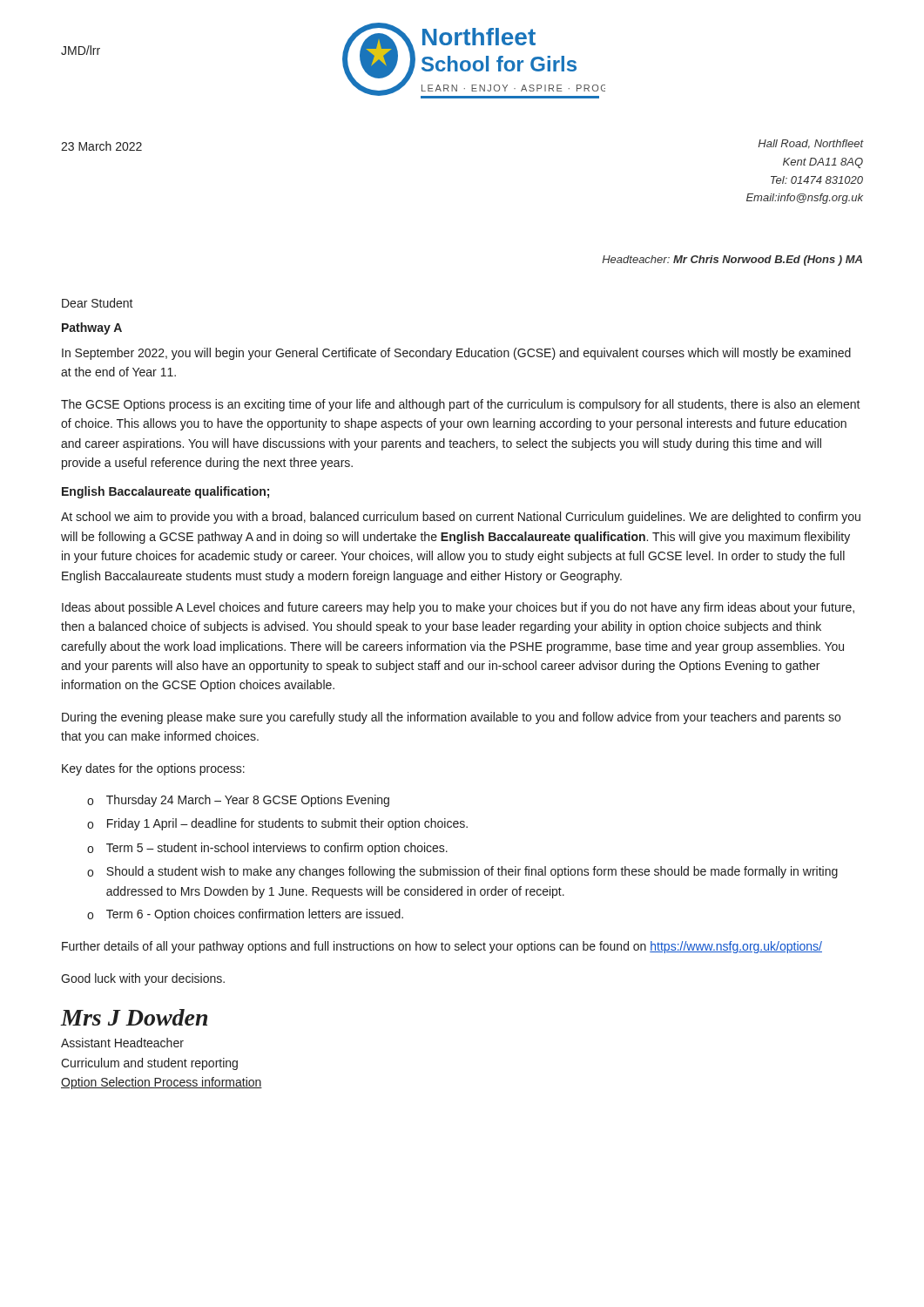Select the logo
This screenshot has width=924, height=1307.
coord(470,65)
